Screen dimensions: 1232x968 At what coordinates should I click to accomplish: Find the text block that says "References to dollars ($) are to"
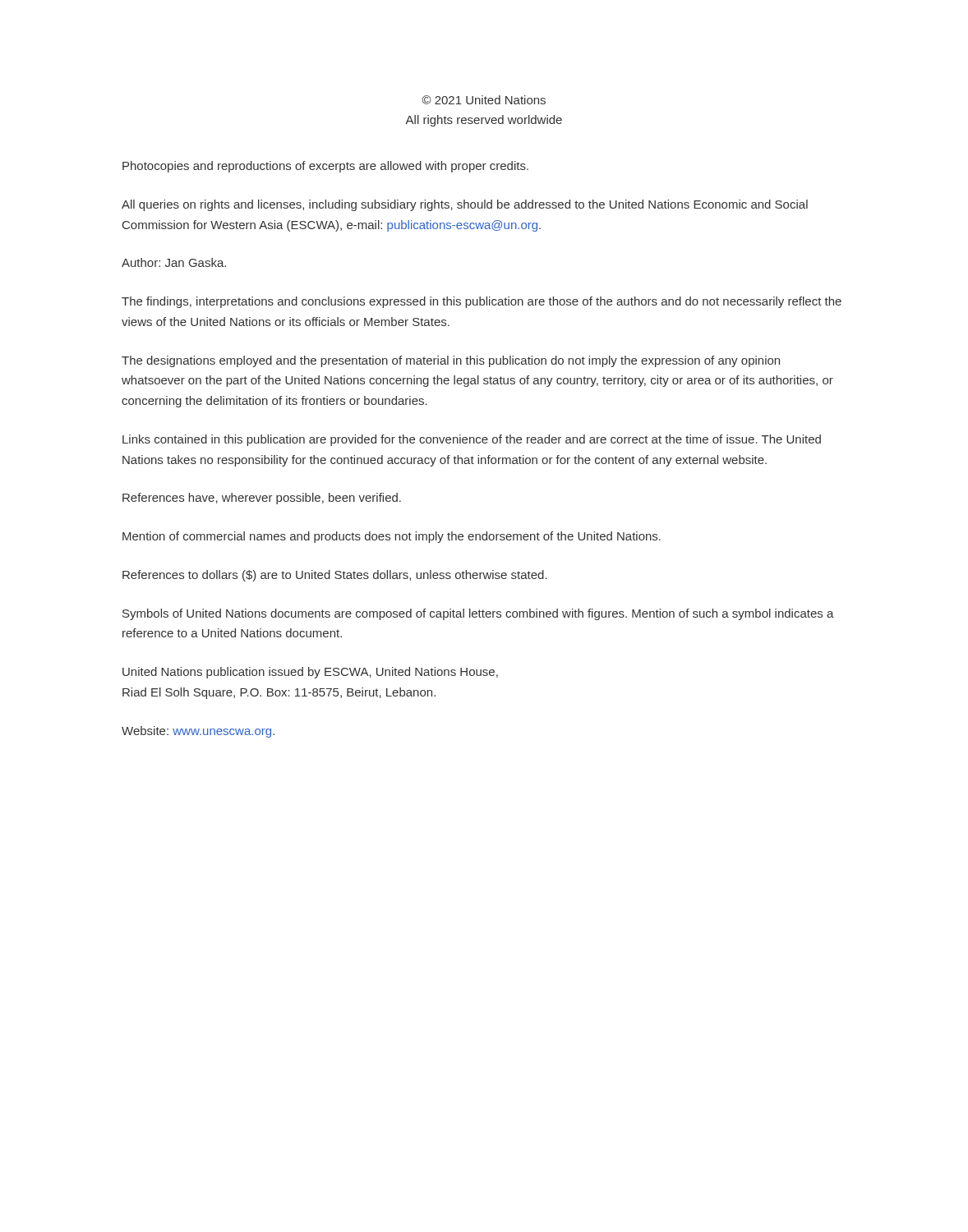click(x=335, y=574)
